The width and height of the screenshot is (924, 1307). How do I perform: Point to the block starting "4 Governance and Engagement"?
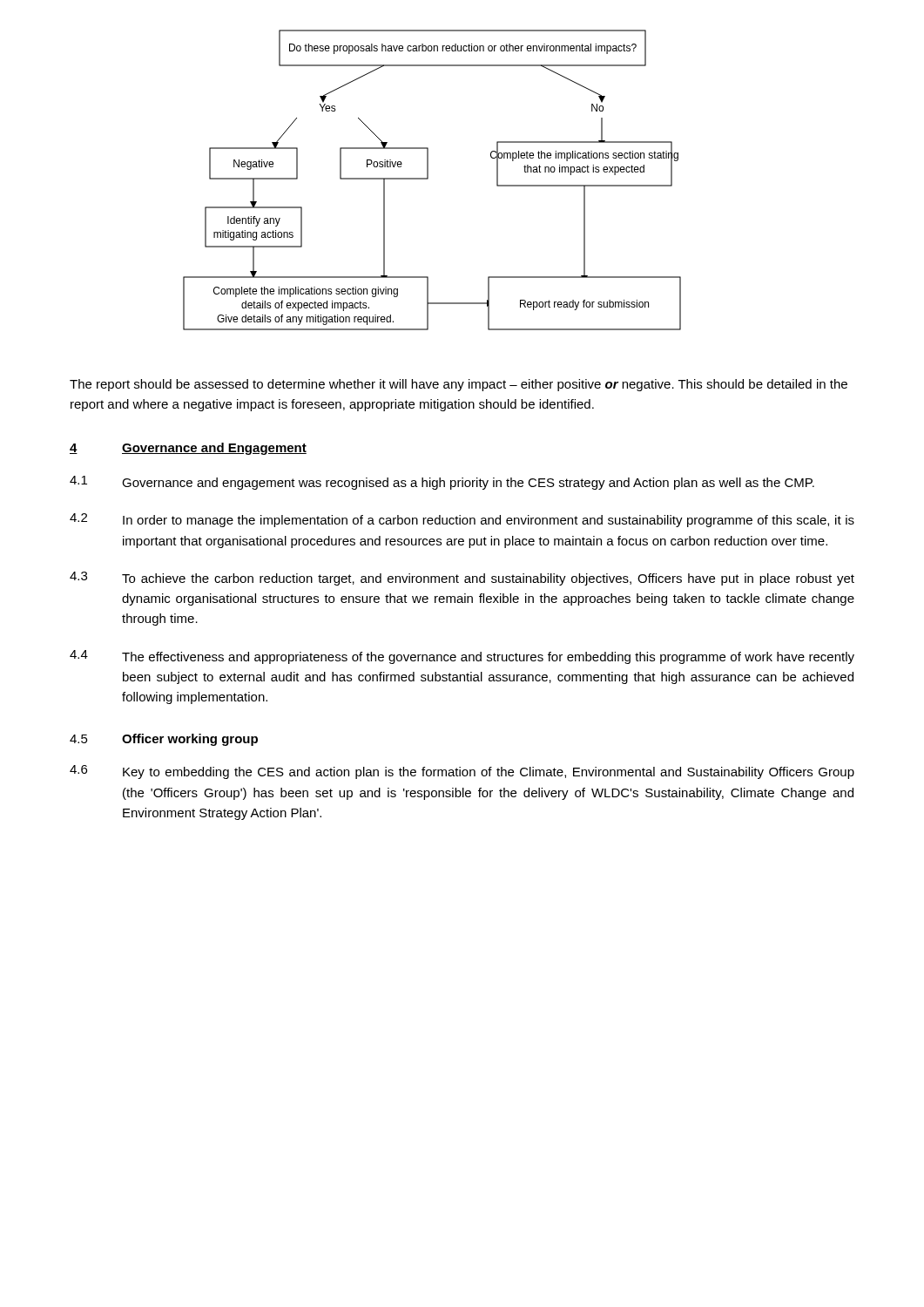188,447
